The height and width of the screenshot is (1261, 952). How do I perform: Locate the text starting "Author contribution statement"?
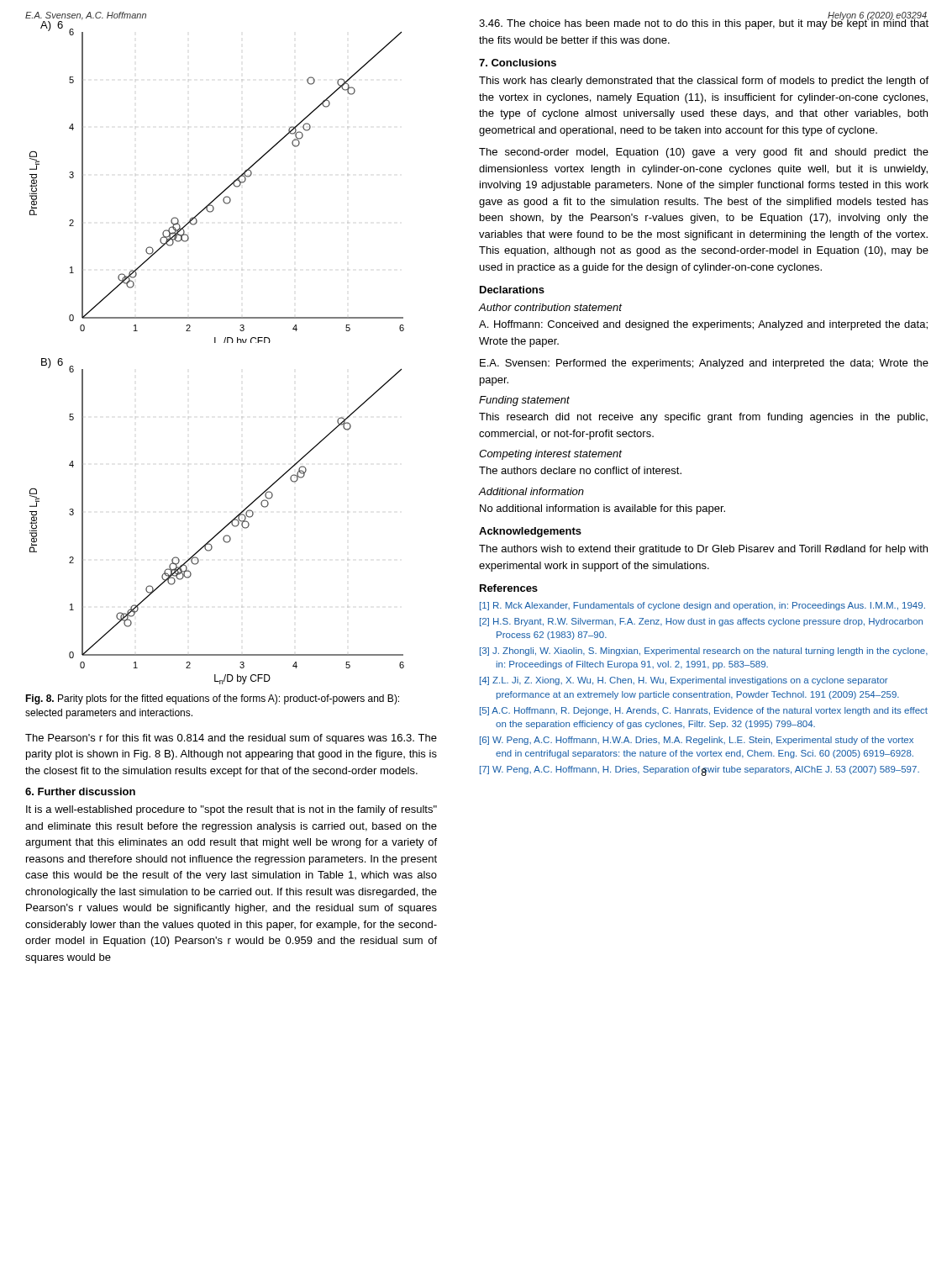pyautogui.click(x=550, y=307)
